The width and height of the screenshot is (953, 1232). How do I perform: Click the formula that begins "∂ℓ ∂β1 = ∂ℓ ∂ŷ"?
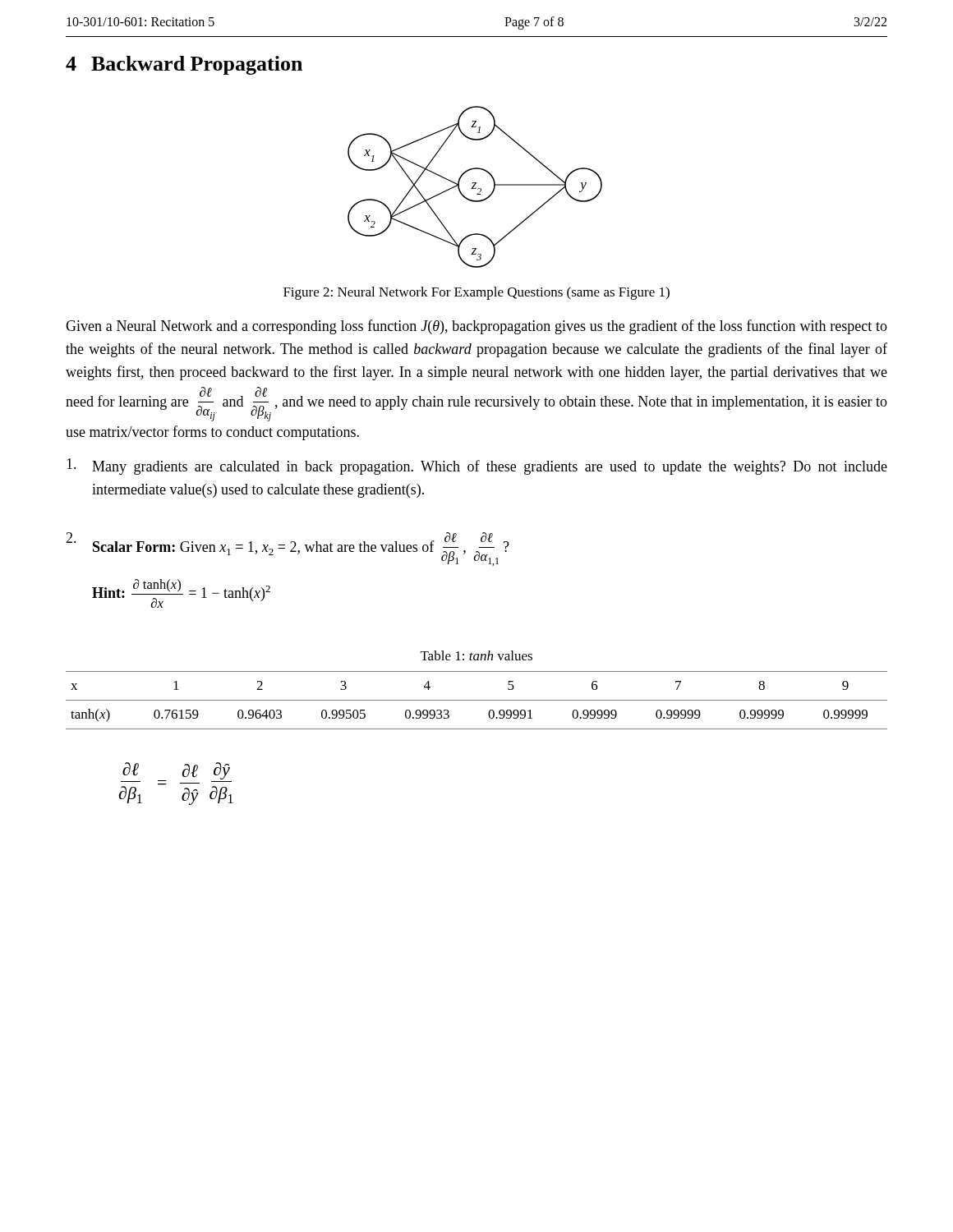coord(176,783)
